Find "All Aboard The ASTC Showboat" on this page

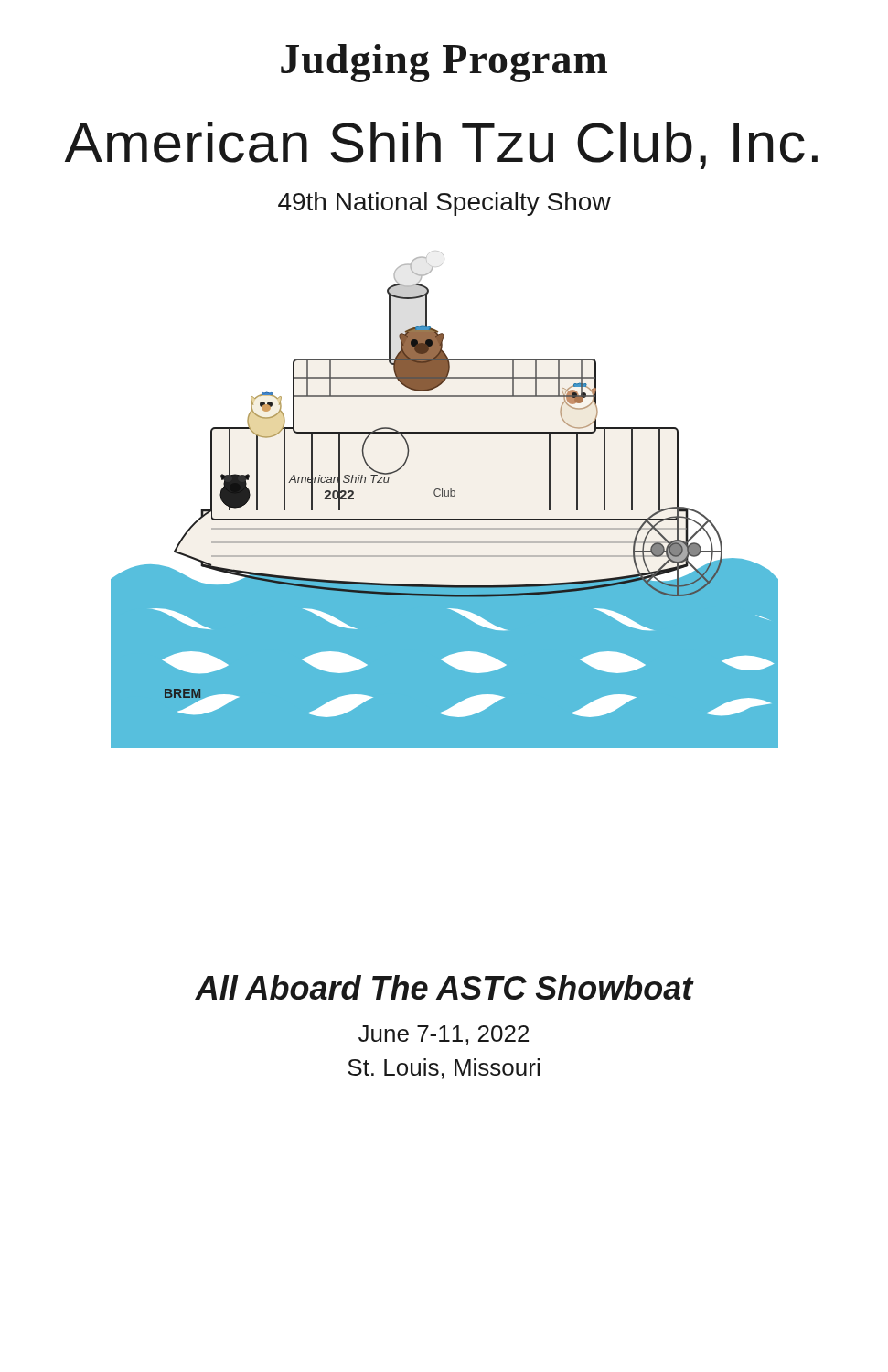click(444, 988)
